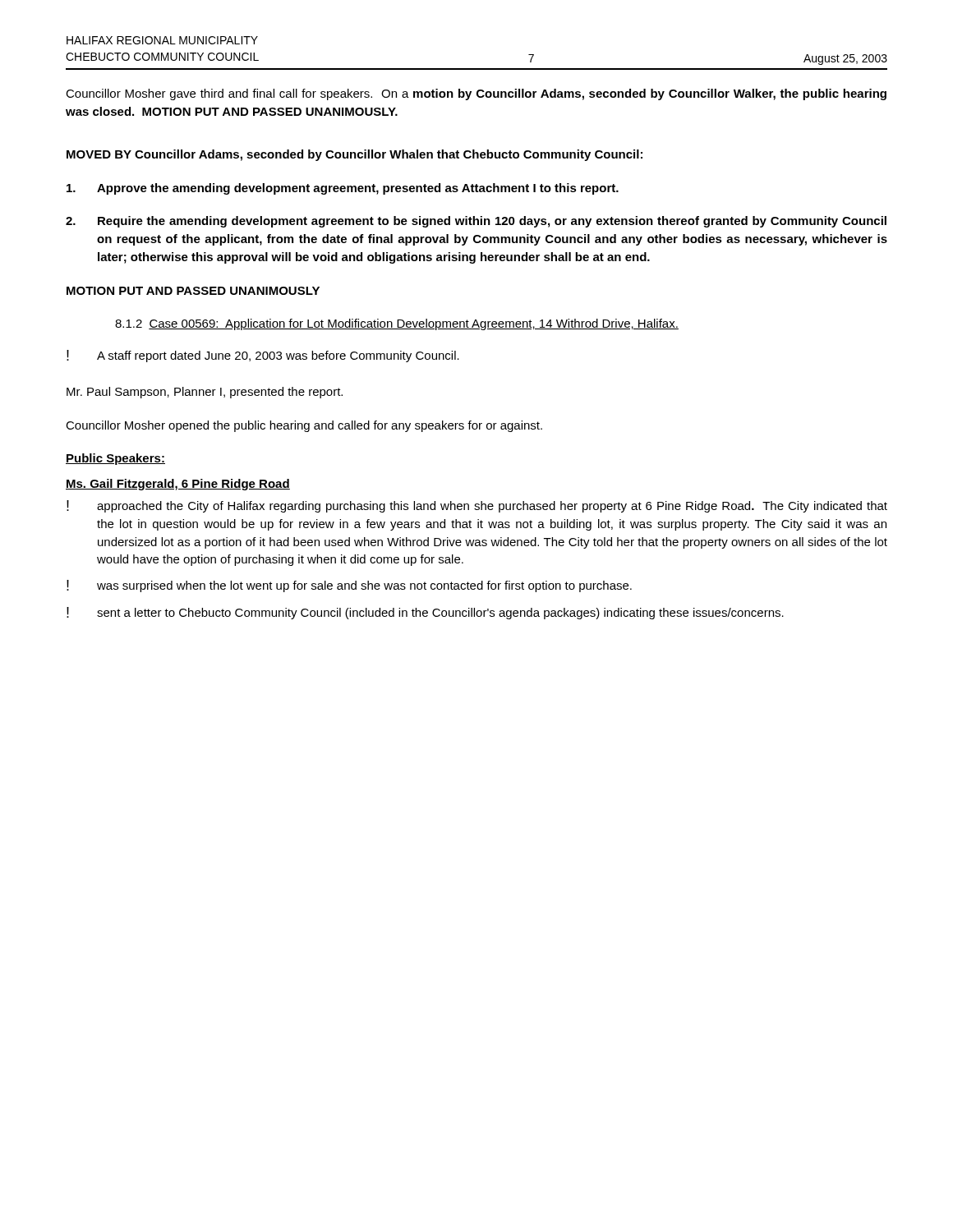Screen dimensions: 1232x953
Task: Click on the list item that reads "2. Require the"
Action: tap(476, 239)
